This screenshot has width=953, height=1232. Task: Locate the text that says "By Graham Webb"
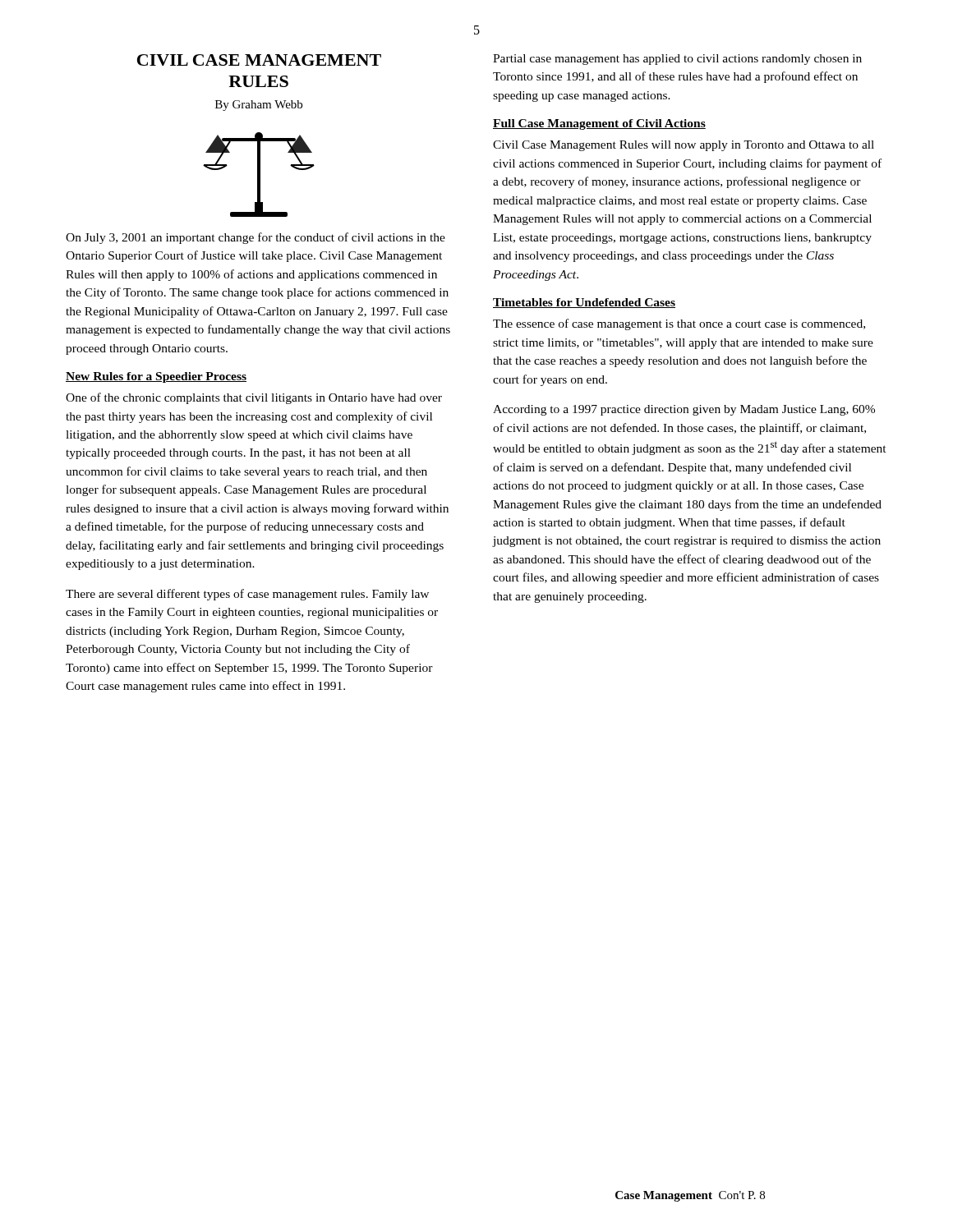coord(259,104)
